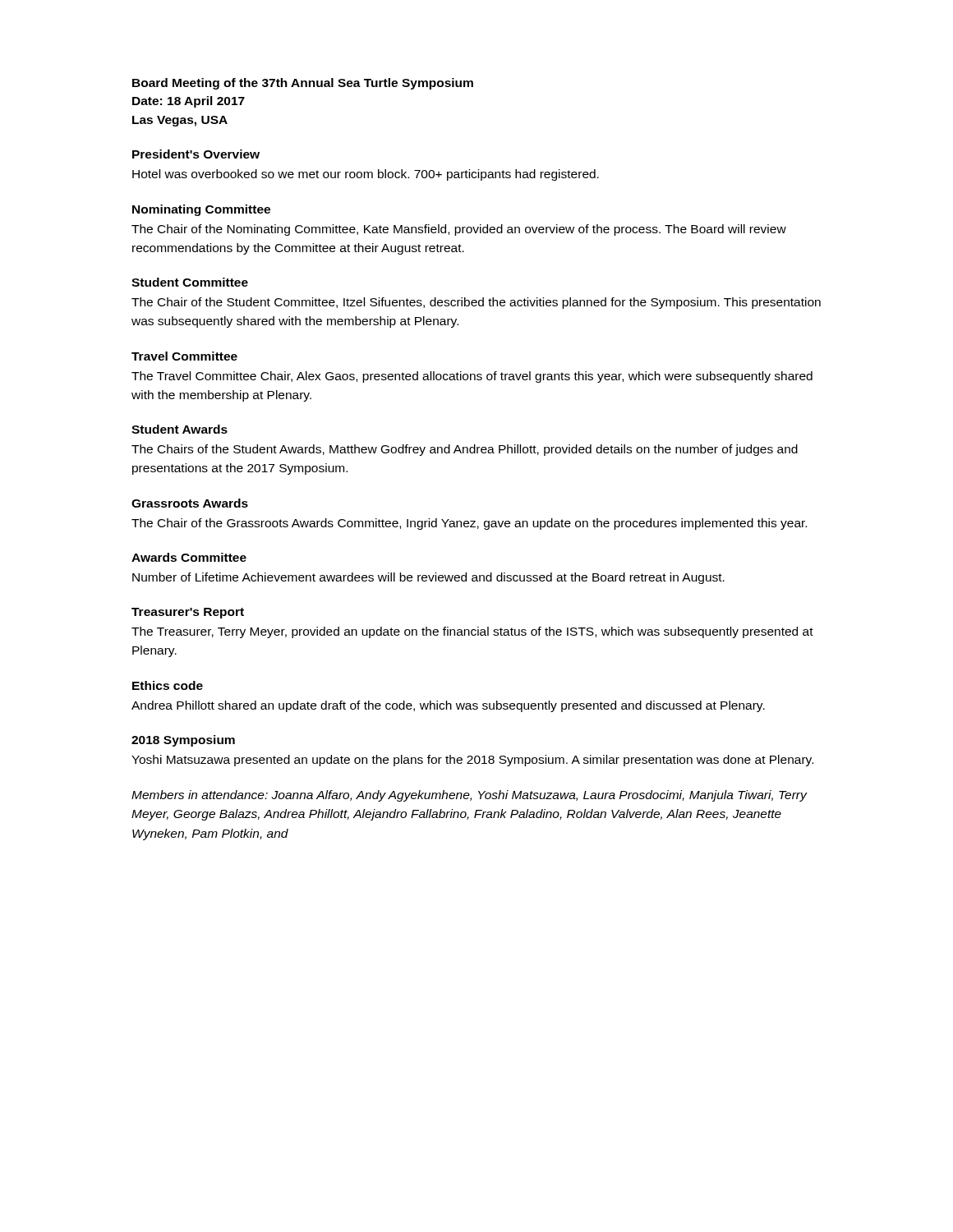Viewport: 953px width, 1232px height.
Task: Find the text block that reads "Number of Lifetime Achievement awardees will"
Action: click(x=428, y=577)
